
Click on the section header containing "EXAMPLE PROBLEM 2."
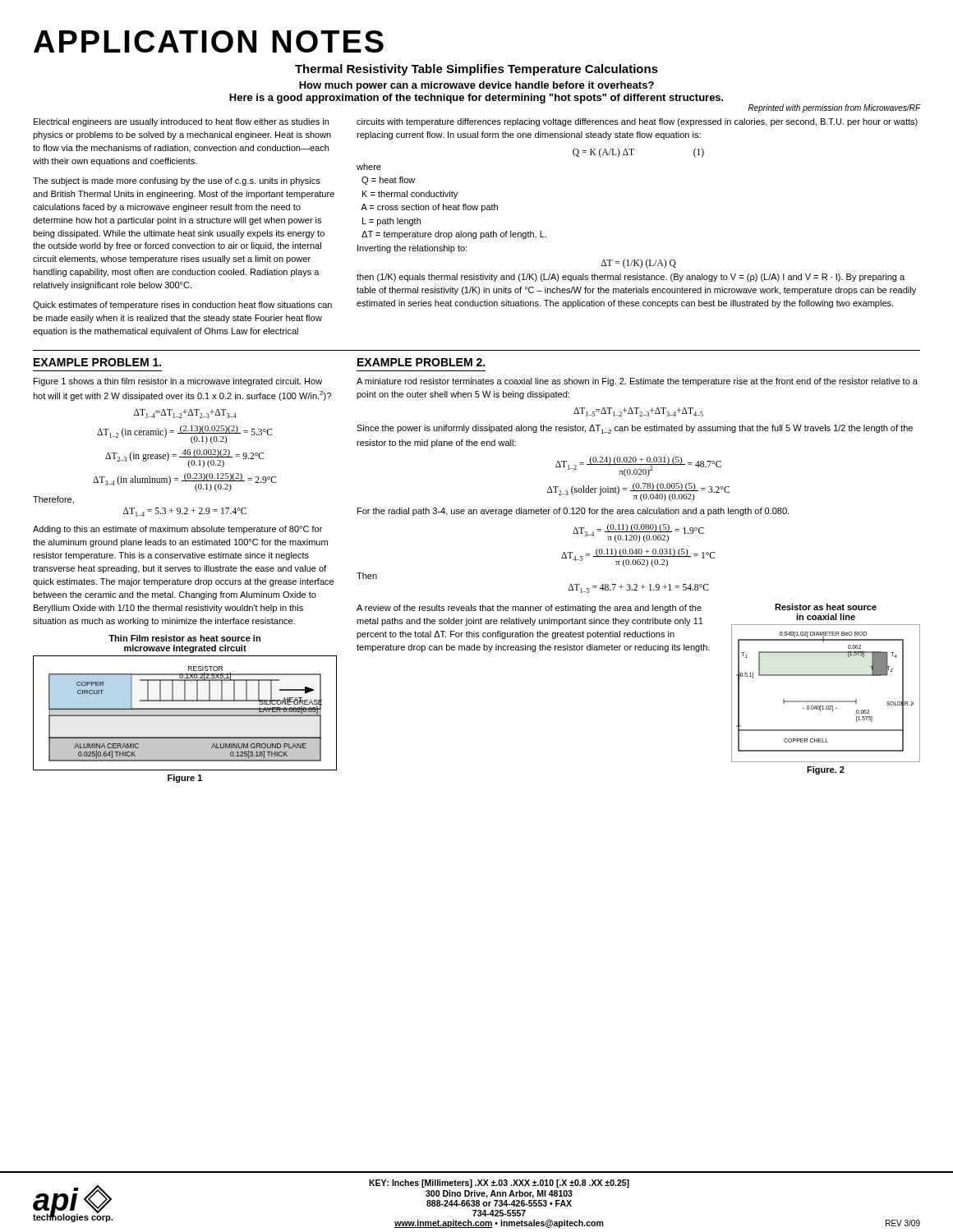pyautogui.click(x=421, y=362)
